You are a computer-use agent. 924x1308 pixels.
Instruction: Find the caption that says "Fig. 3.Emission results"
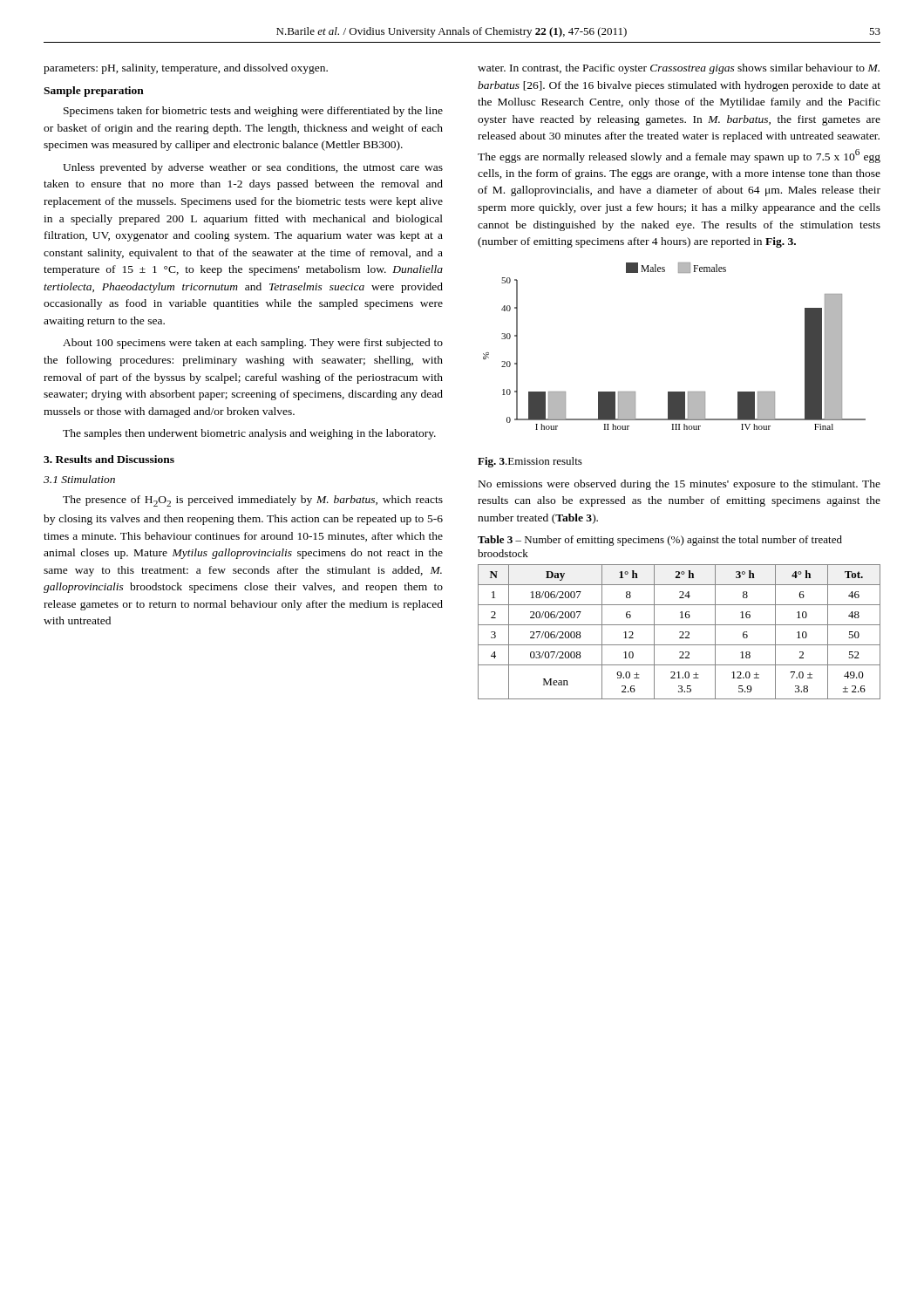[530, 462]
